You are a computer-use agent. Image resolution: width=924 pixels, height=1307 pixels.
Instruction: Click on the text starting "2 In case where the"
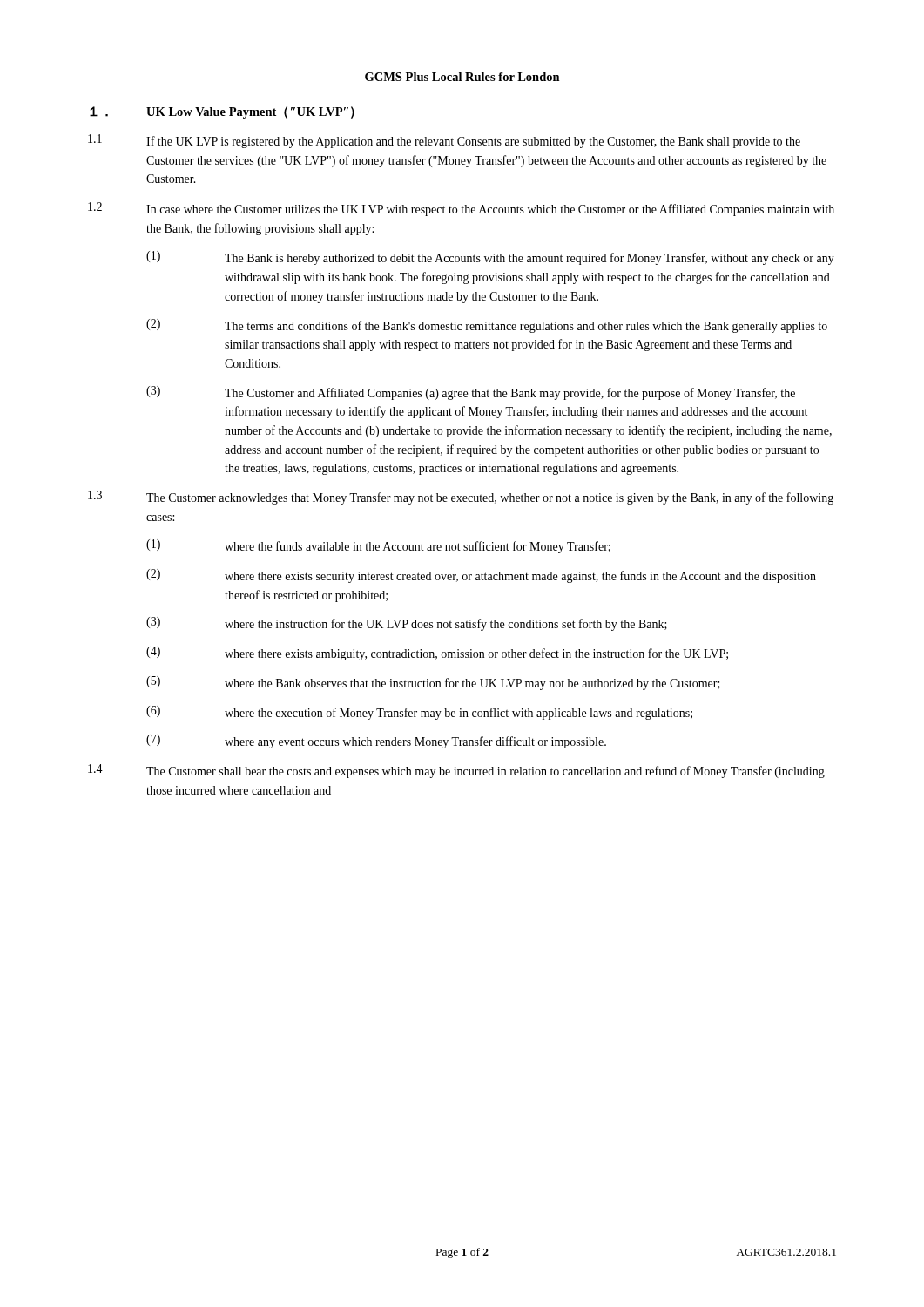462,219
